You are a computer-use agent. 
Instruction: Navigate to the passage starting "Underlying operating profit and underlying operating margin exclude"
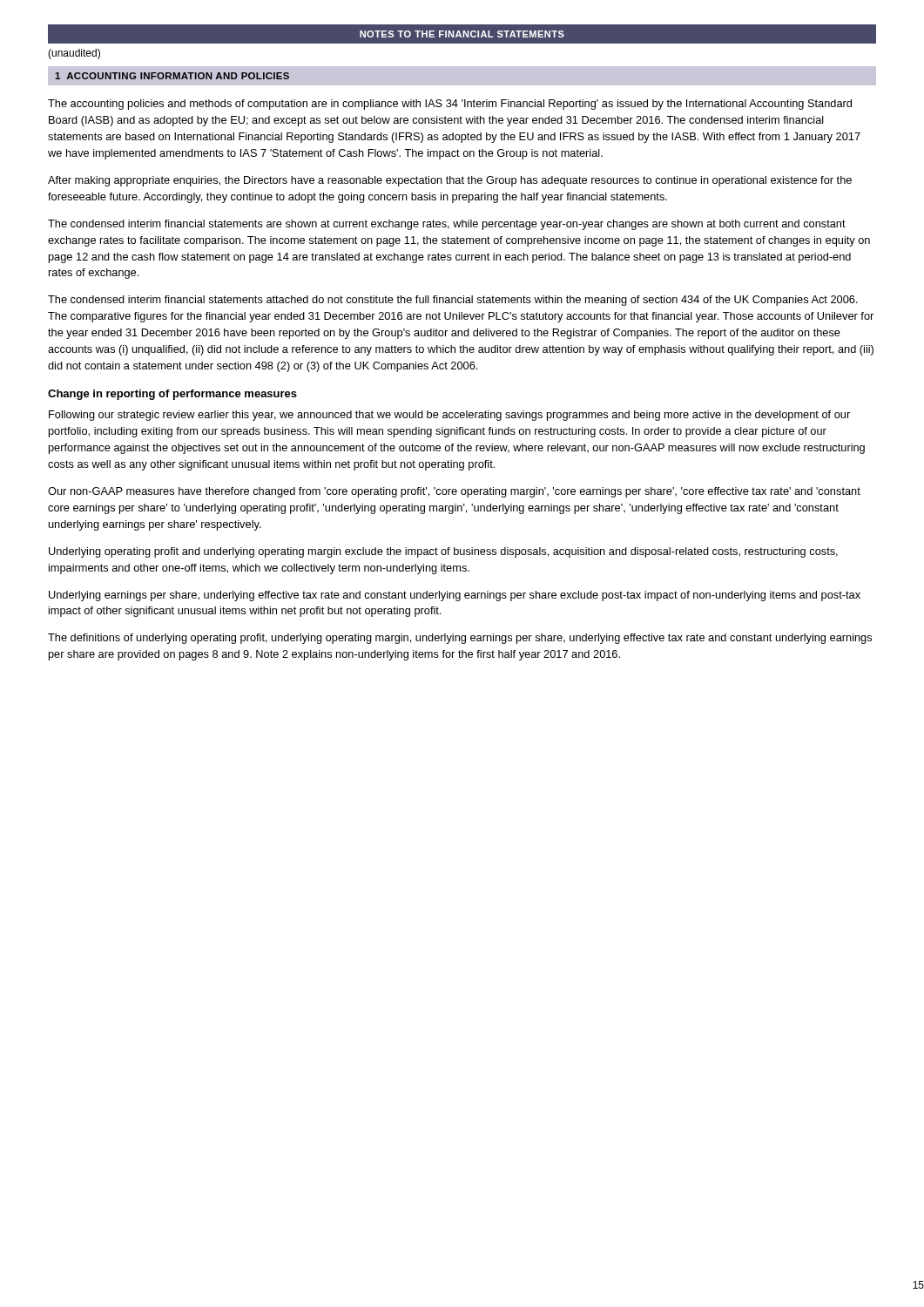click(x=443, y=559)
